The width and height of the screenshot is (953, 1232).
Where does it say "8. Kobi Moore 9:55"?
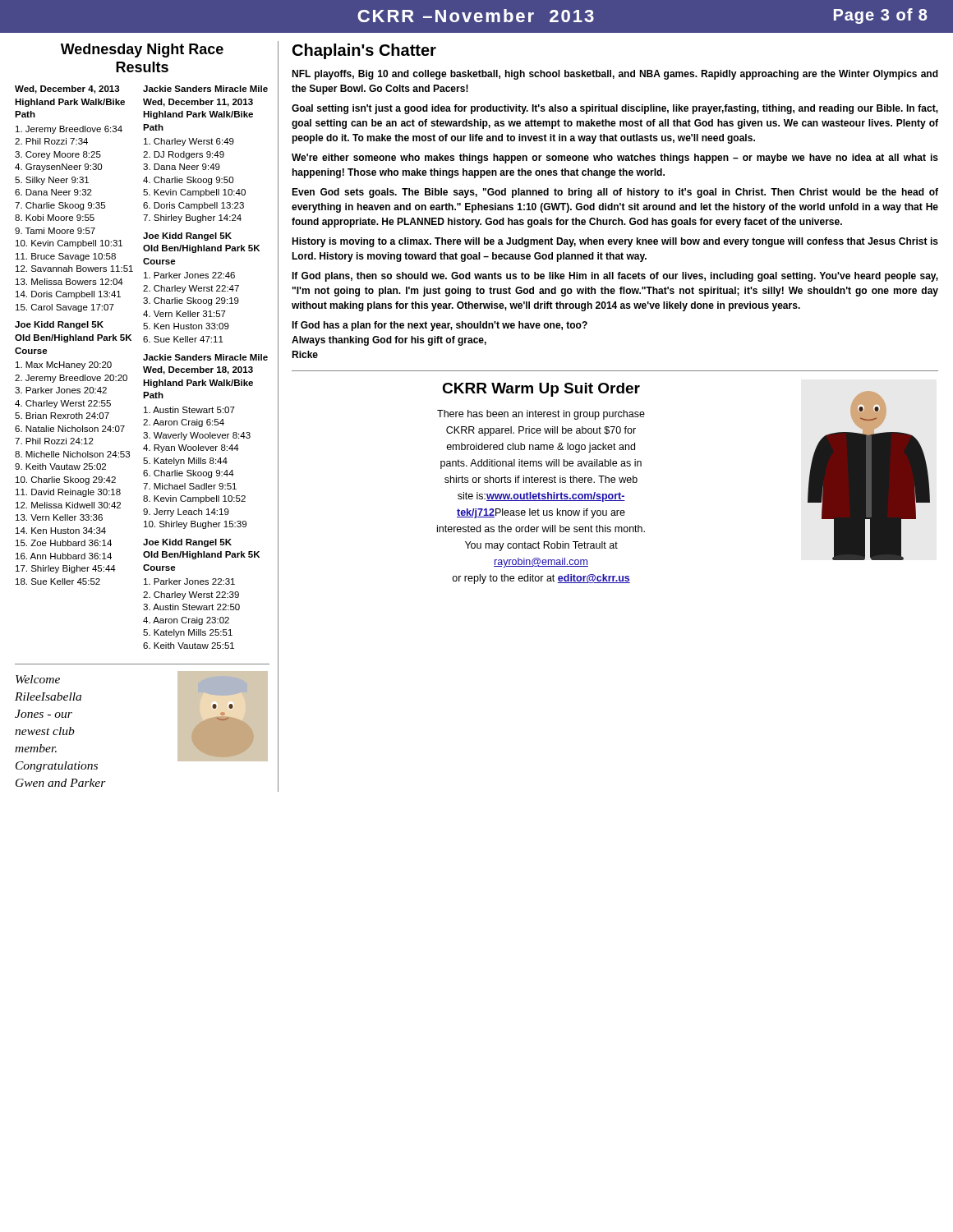pos(55,218)
